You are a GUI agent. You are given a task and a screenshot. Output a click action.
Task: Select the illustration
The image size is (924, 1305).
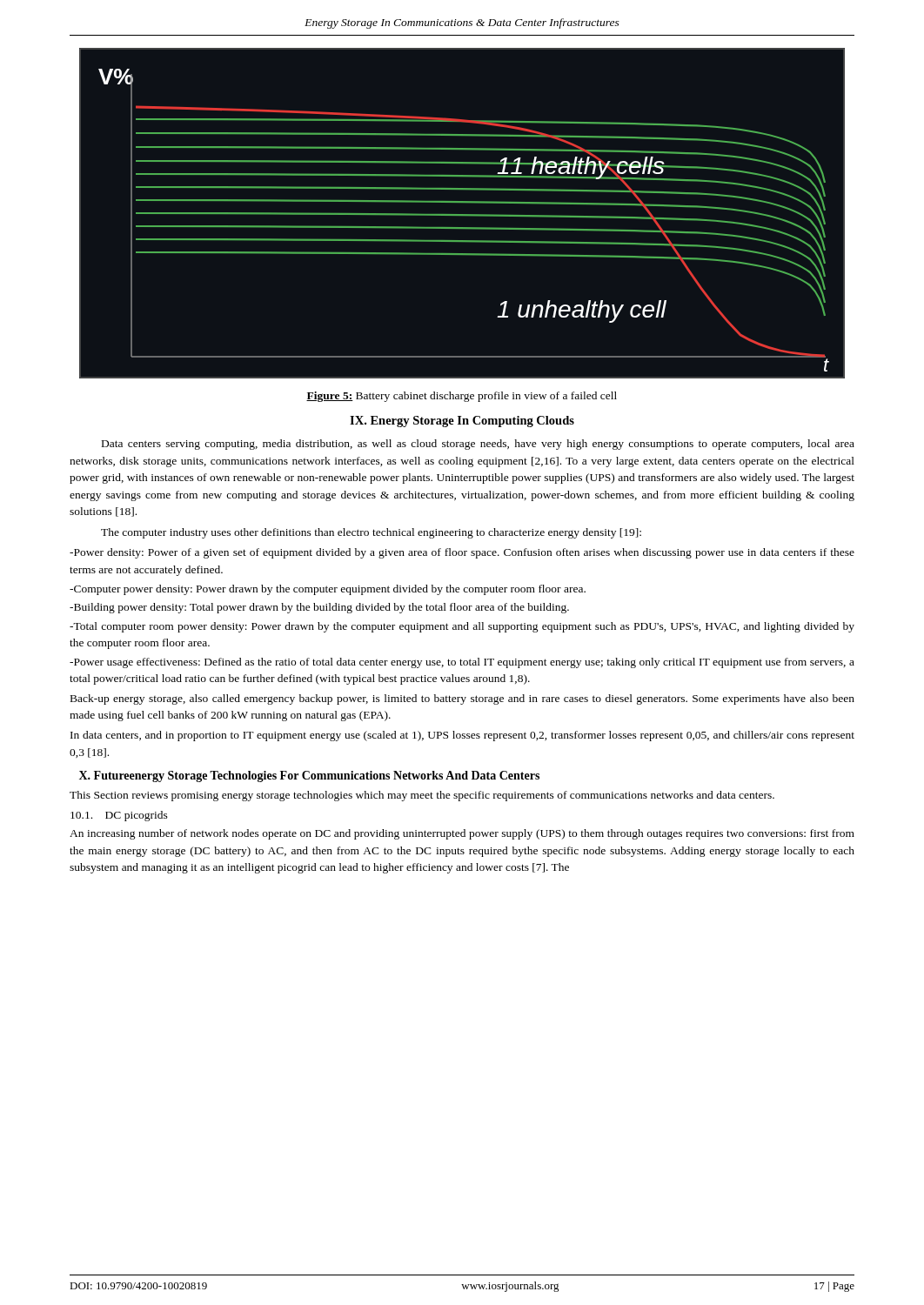(x=462, y=215)
